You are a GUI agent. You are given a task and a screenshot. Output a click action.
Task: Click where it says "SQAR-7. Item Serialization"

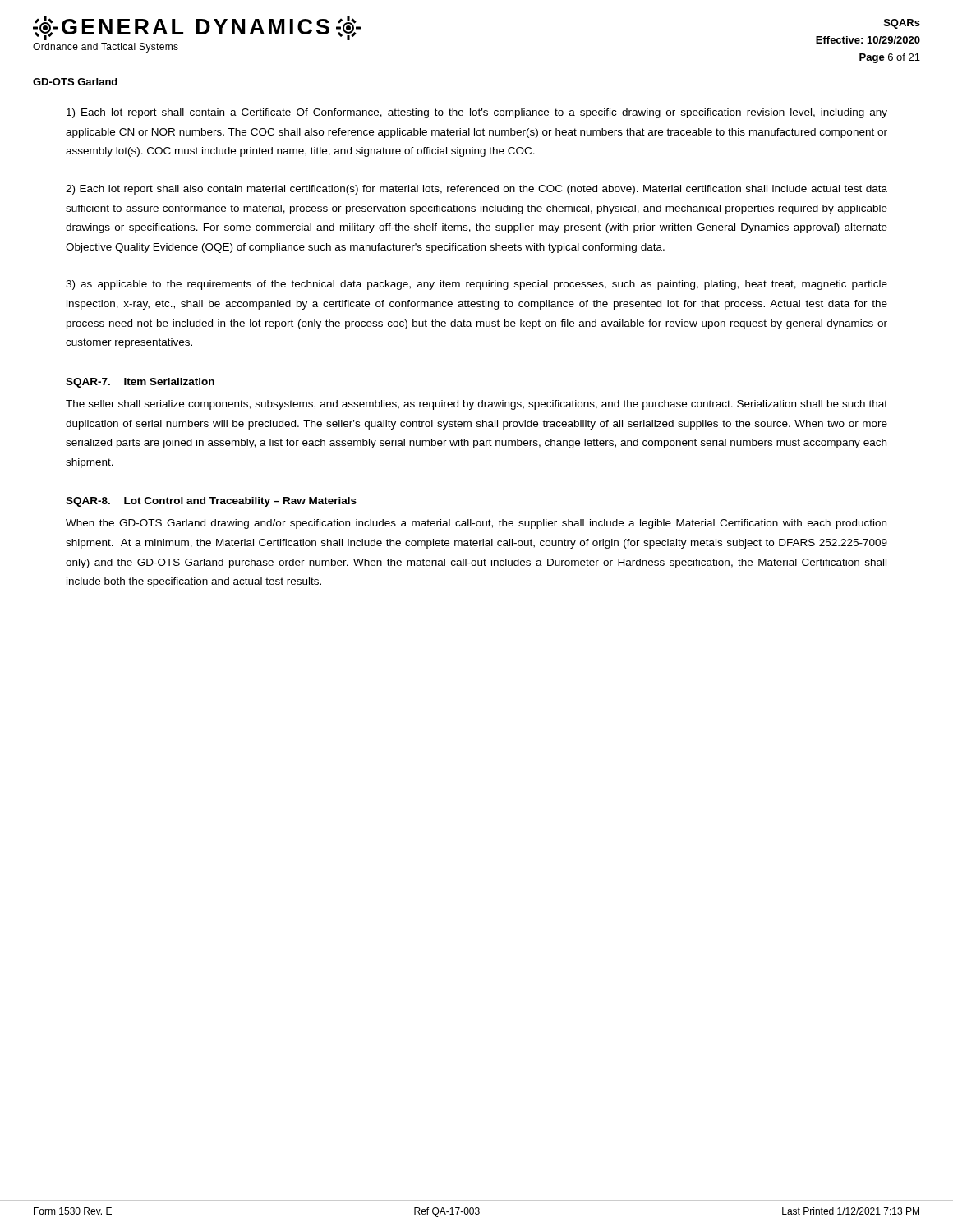pos(140,381)
